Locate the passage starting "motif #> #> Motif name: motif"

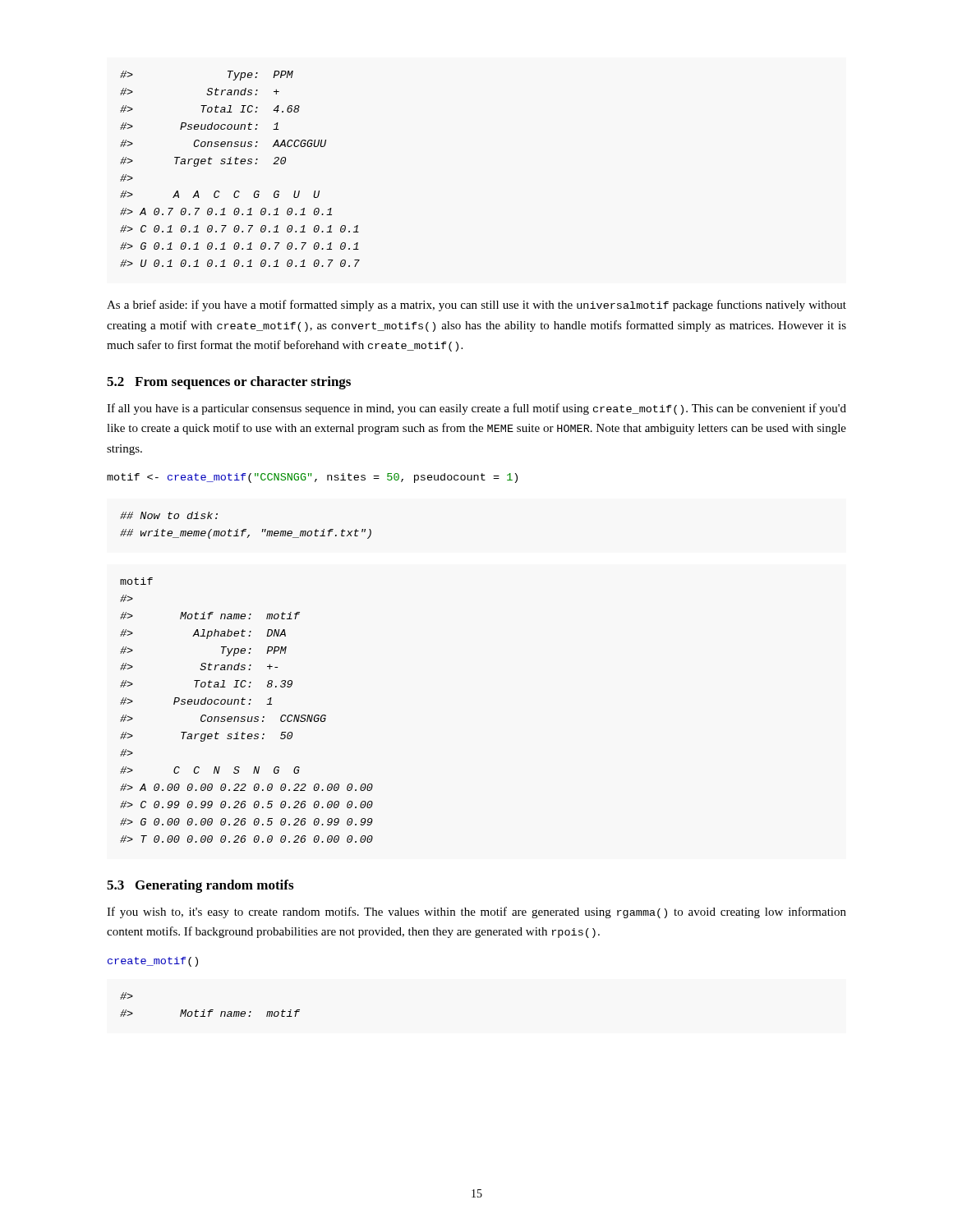pyautogui.click(x=136, y=581)
